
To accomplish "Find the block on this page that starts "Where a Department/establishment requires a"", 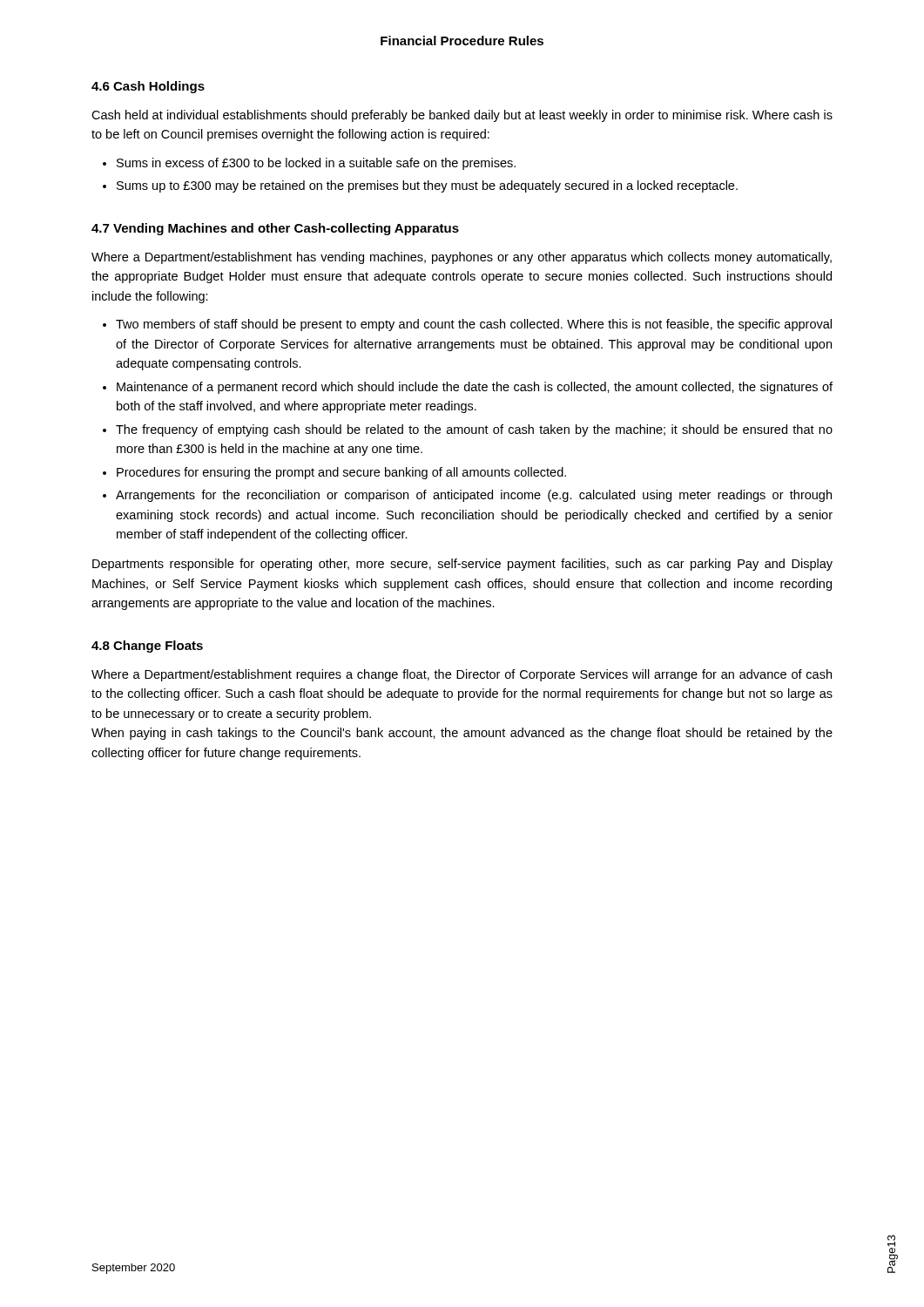I will click(x=462, y=675).
